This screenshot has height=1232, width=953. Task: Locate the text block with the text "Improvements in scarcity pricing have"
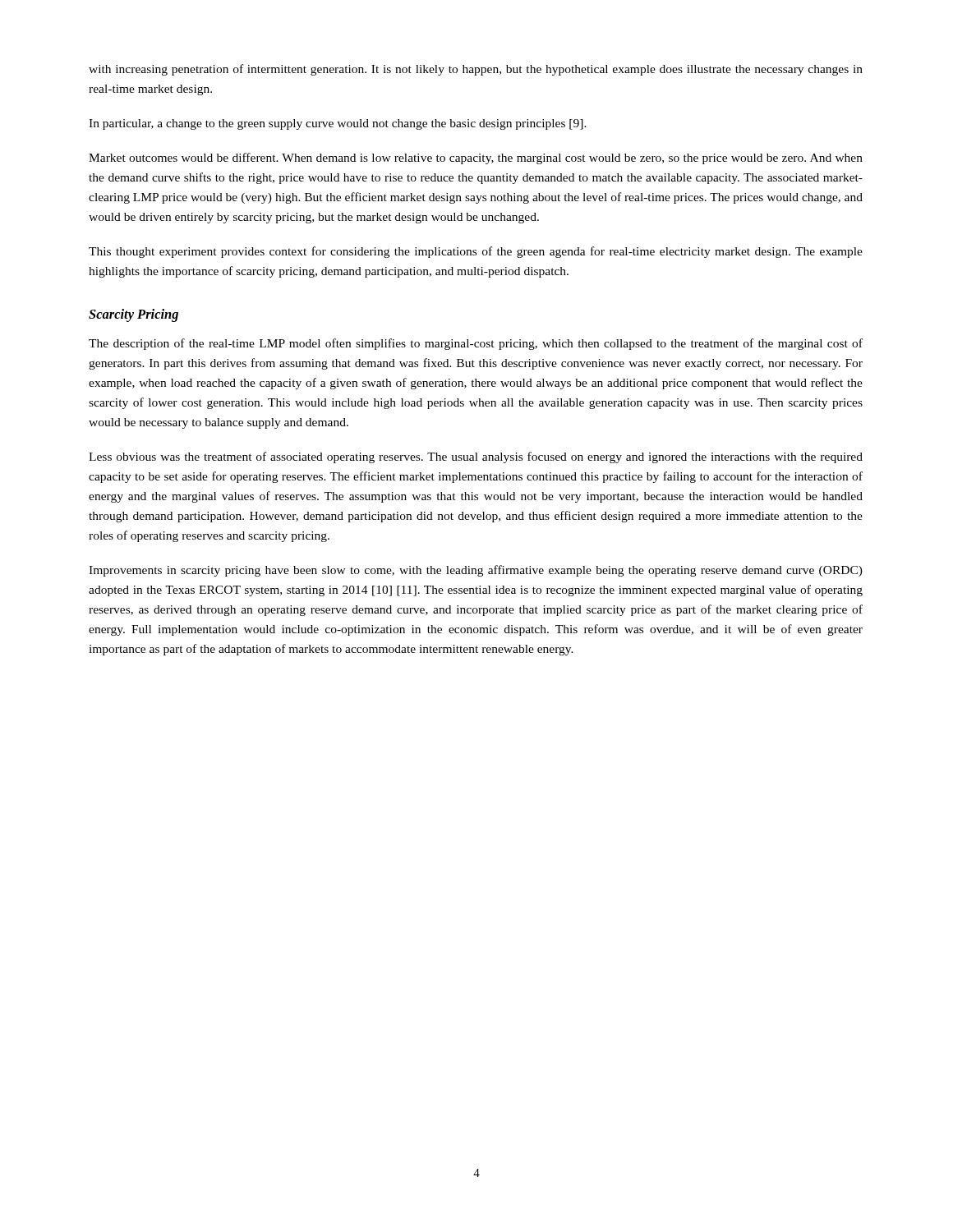(x=476, y=609)
